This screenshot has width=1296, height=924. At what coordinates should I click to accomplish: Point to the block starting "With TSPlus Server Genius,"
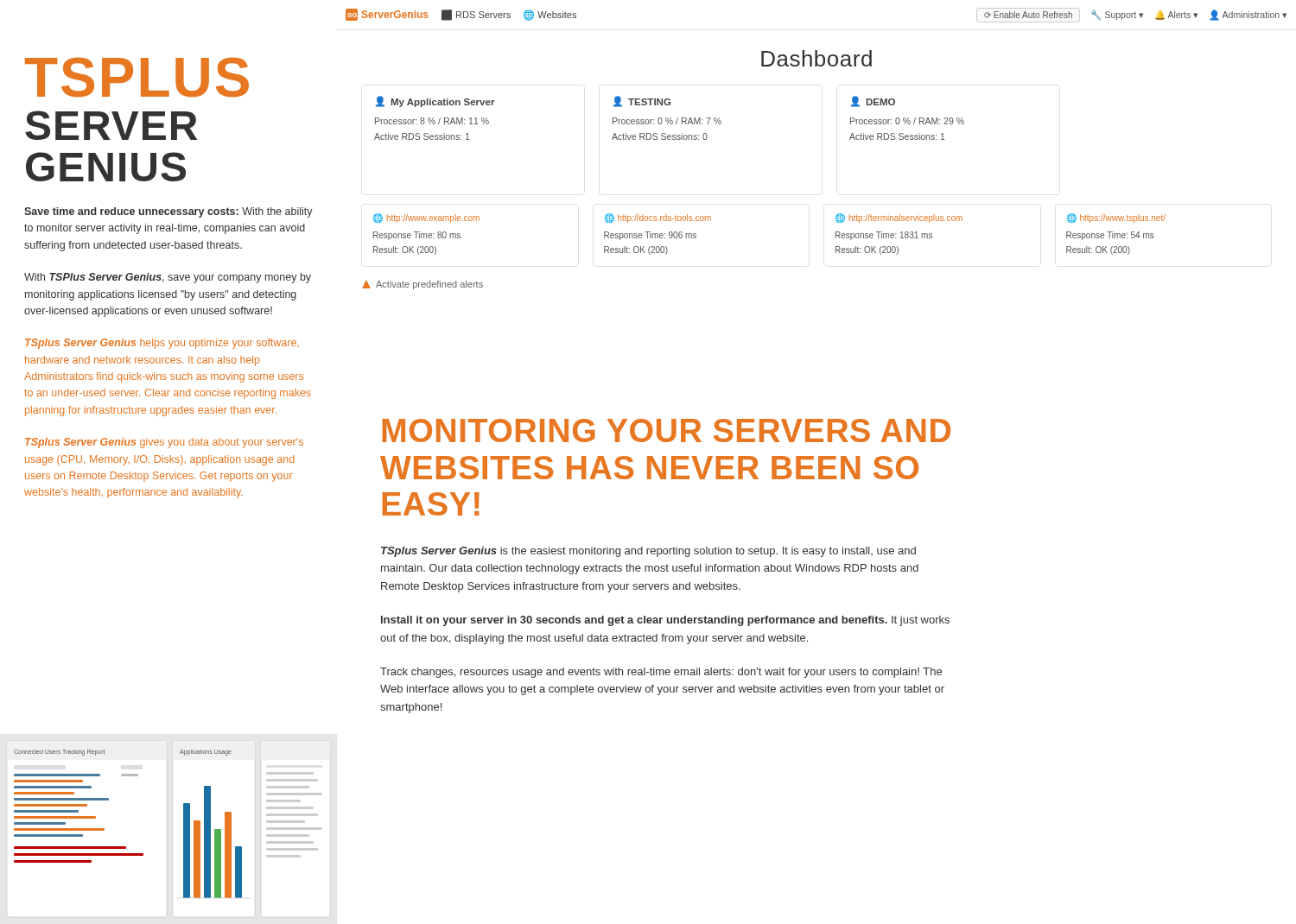[168, 294]
